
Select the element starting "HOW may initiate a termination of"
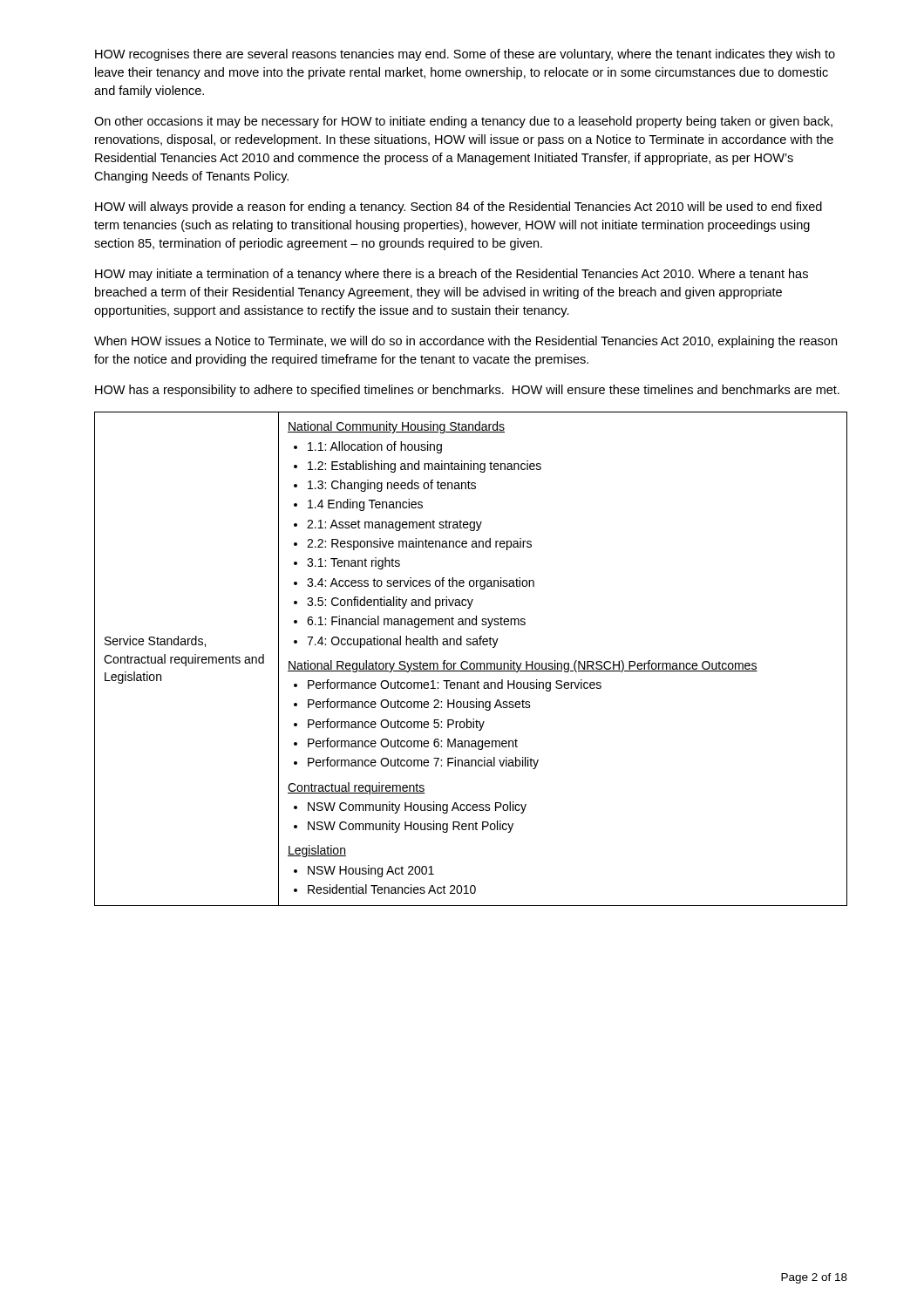coord(451,292)
